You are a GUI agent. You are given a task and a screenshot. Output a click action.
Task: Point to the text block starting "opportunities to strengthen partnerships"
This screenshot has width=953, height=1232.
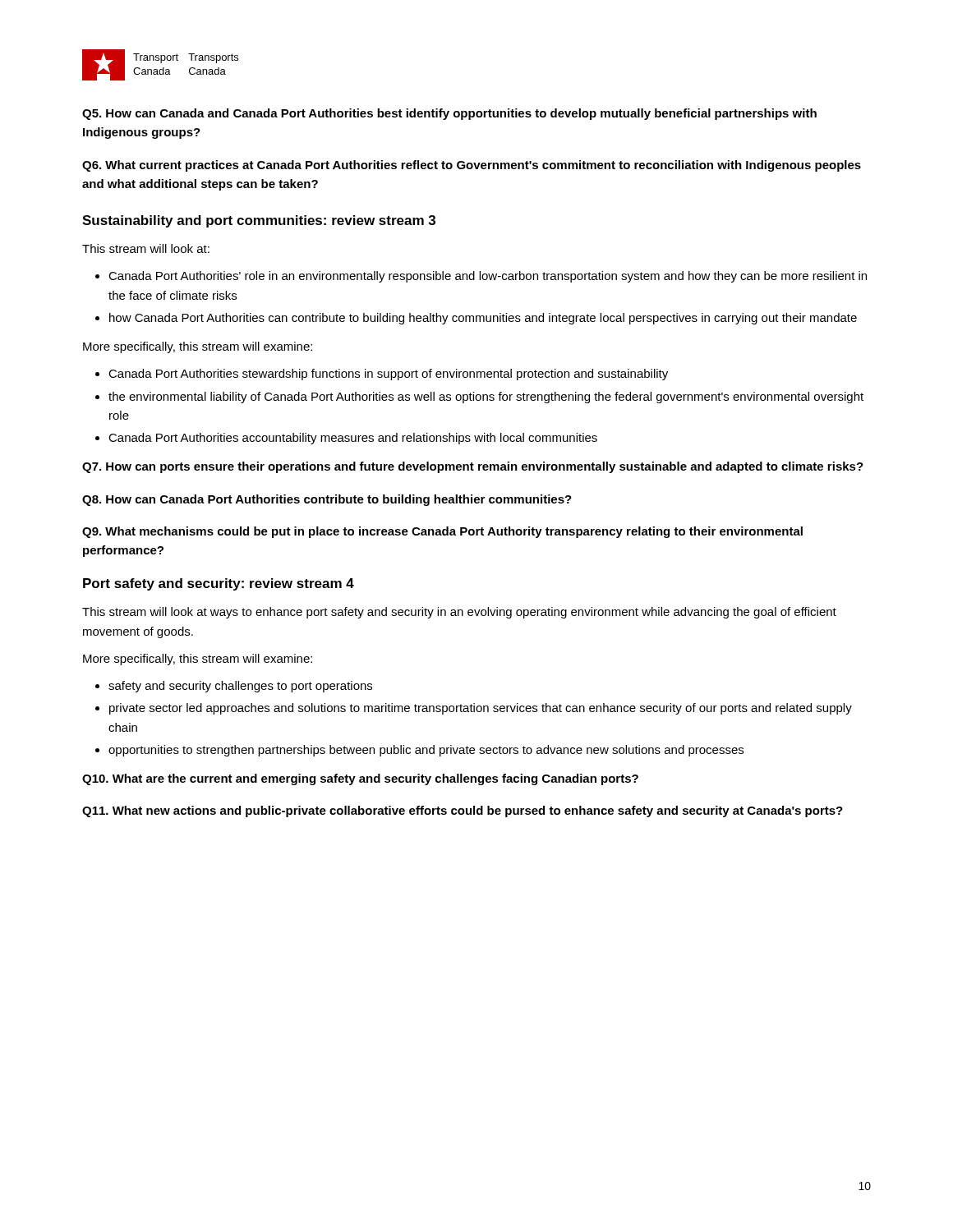[426, 749]
